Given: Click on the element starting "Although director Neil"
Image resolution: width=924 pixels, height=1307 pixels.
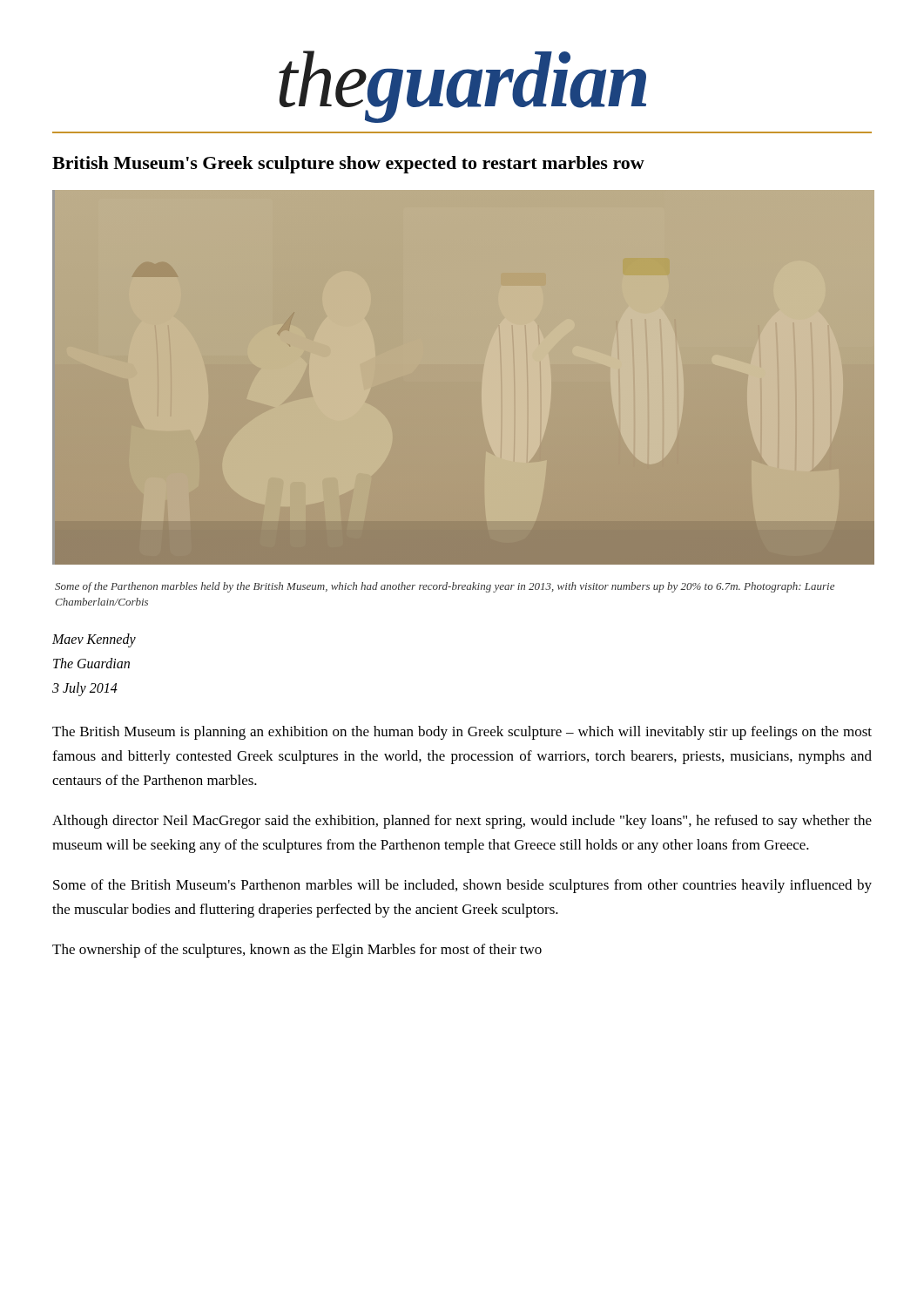Looking at the screenshot, I should click(462, 833).
